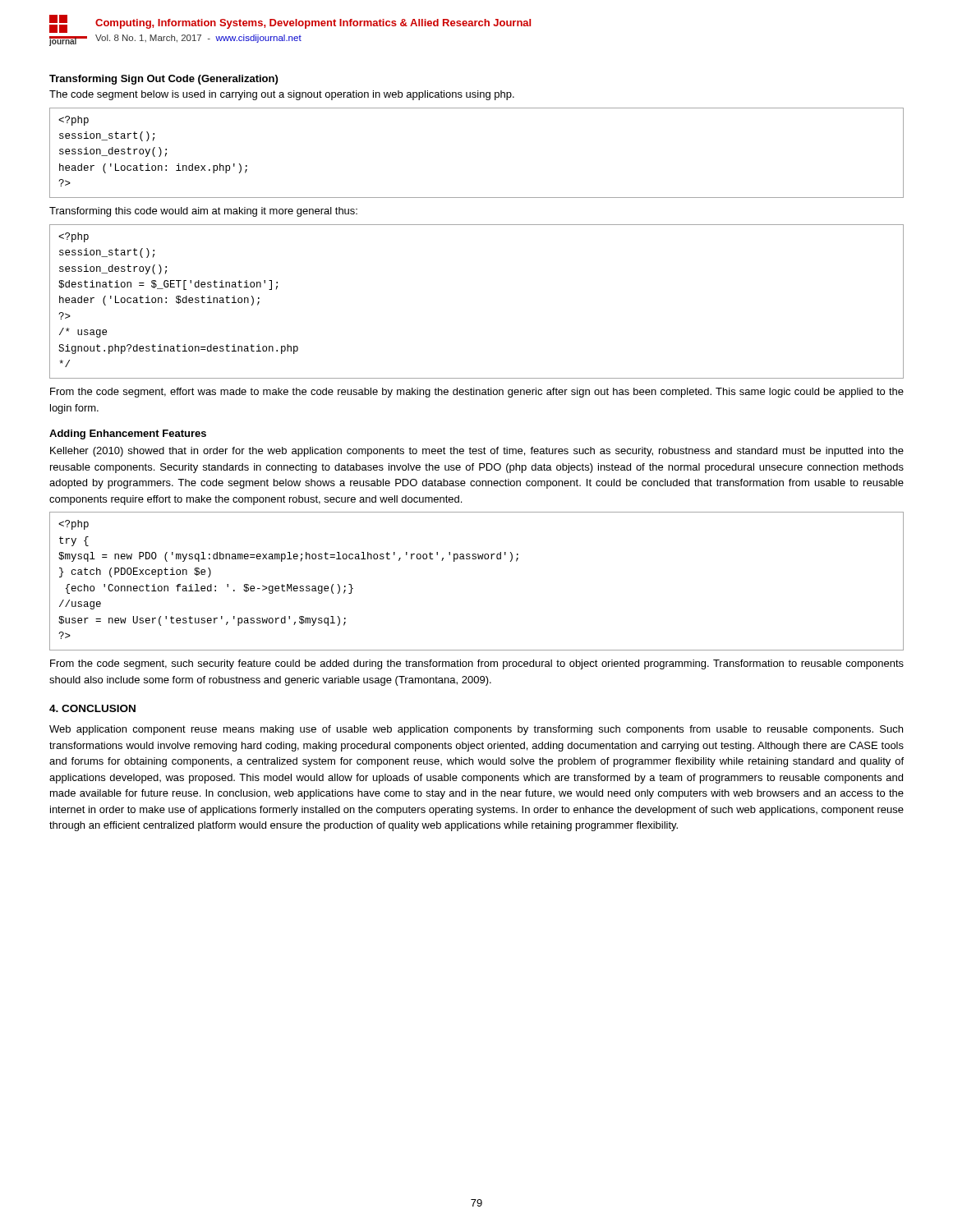Image resolution: width=953 pixels, height=1232 pixels.
Task: Point to the block starting "Adding Enhancement Features"
Action: [x=128, y=433]
